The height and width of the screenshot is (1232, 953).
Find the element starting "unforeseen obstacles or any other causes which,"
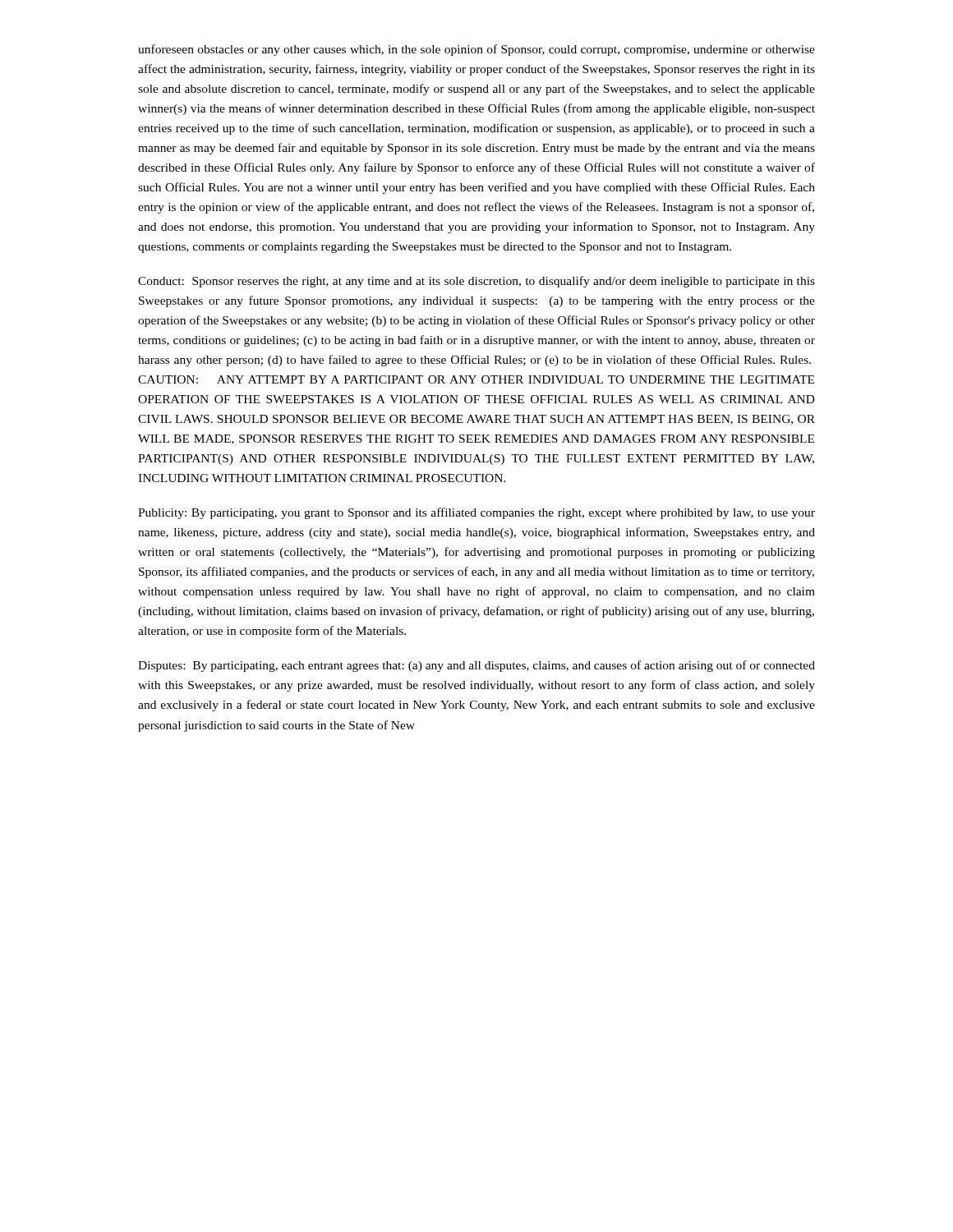point(476,148)
